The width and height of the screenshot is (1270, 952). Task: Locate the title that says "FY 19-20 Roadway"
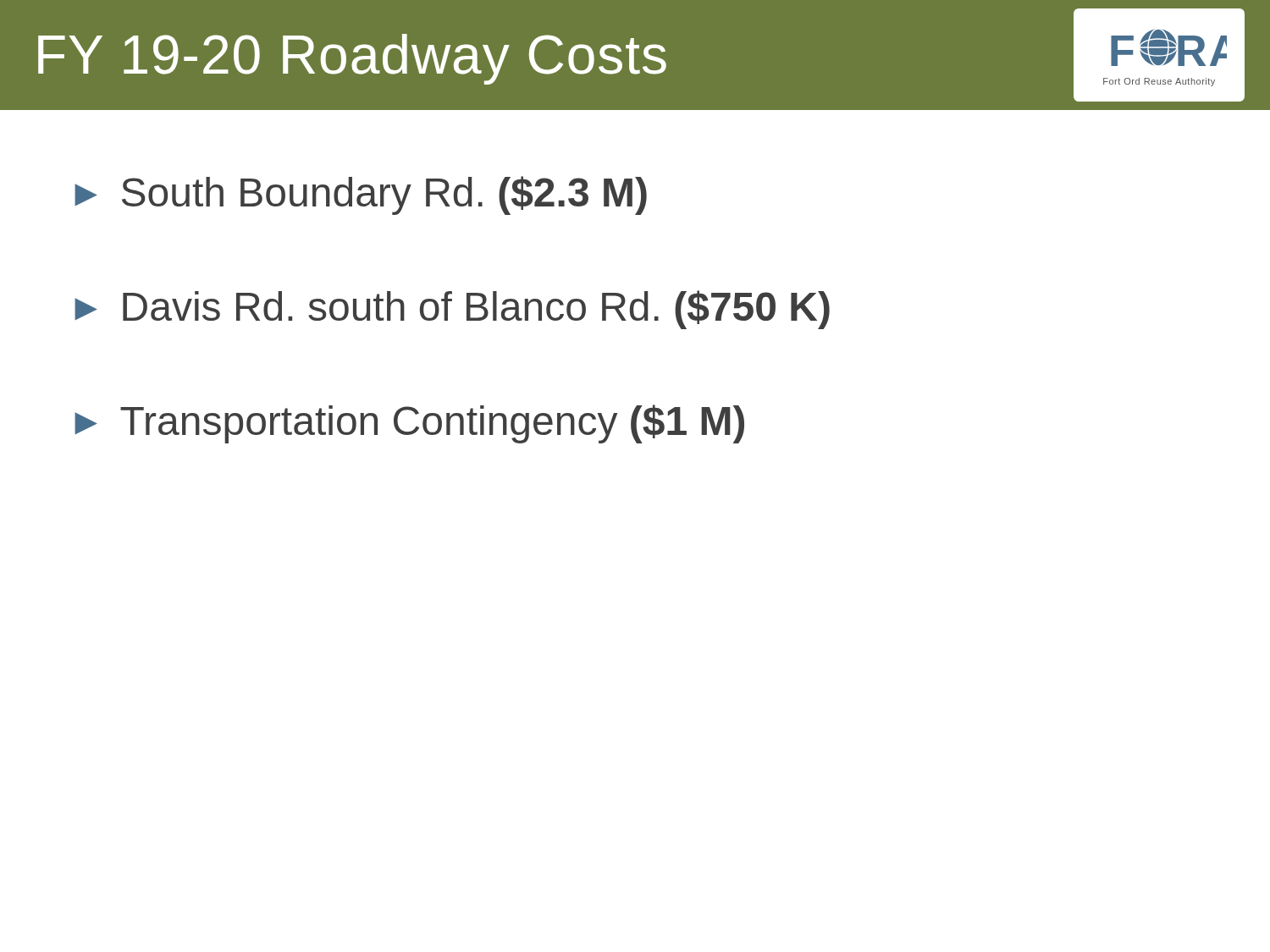351,55
